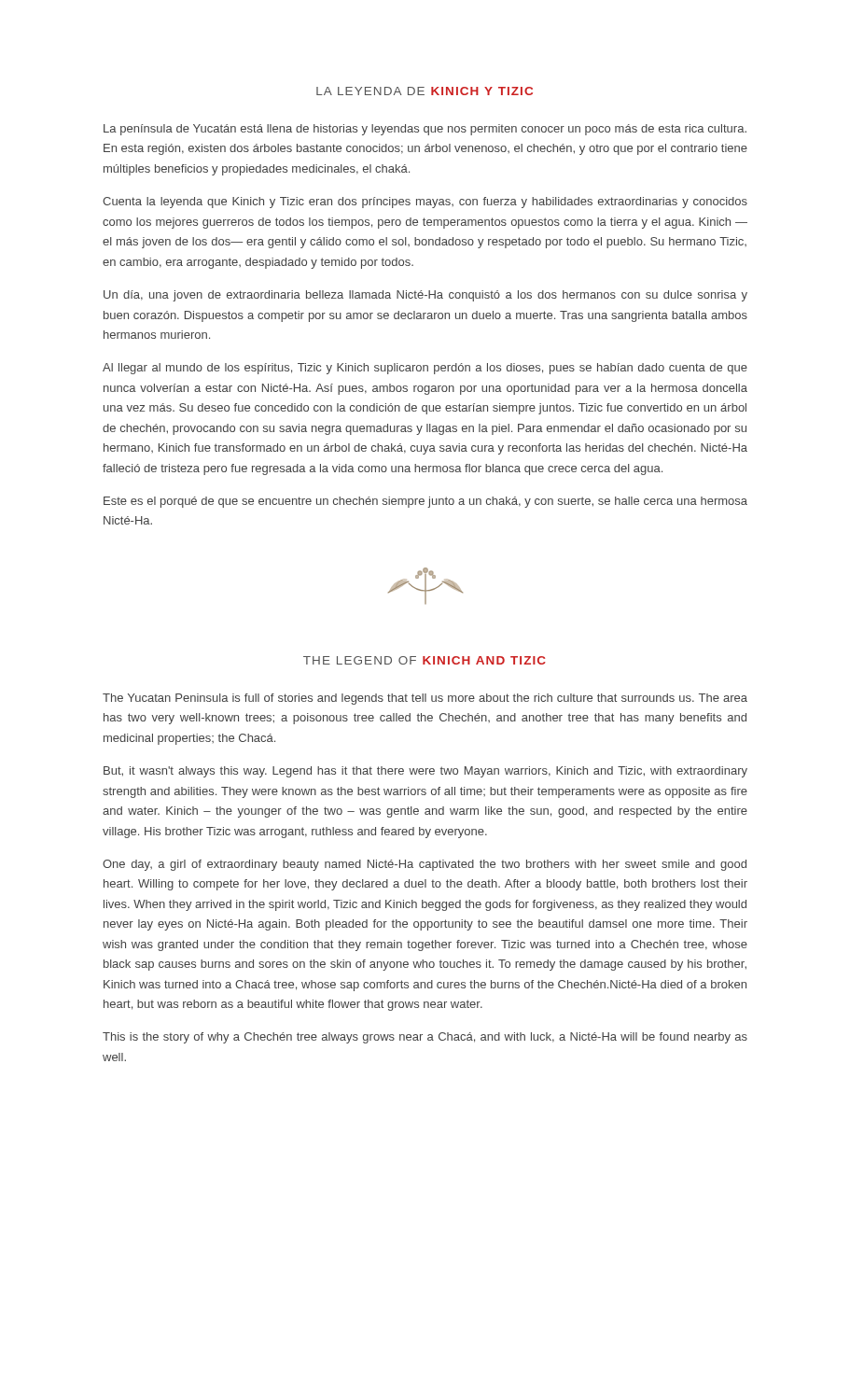Select the block starting "Este es el porqué"
The image size is (850, 1400).
click(x=425, y=511)
